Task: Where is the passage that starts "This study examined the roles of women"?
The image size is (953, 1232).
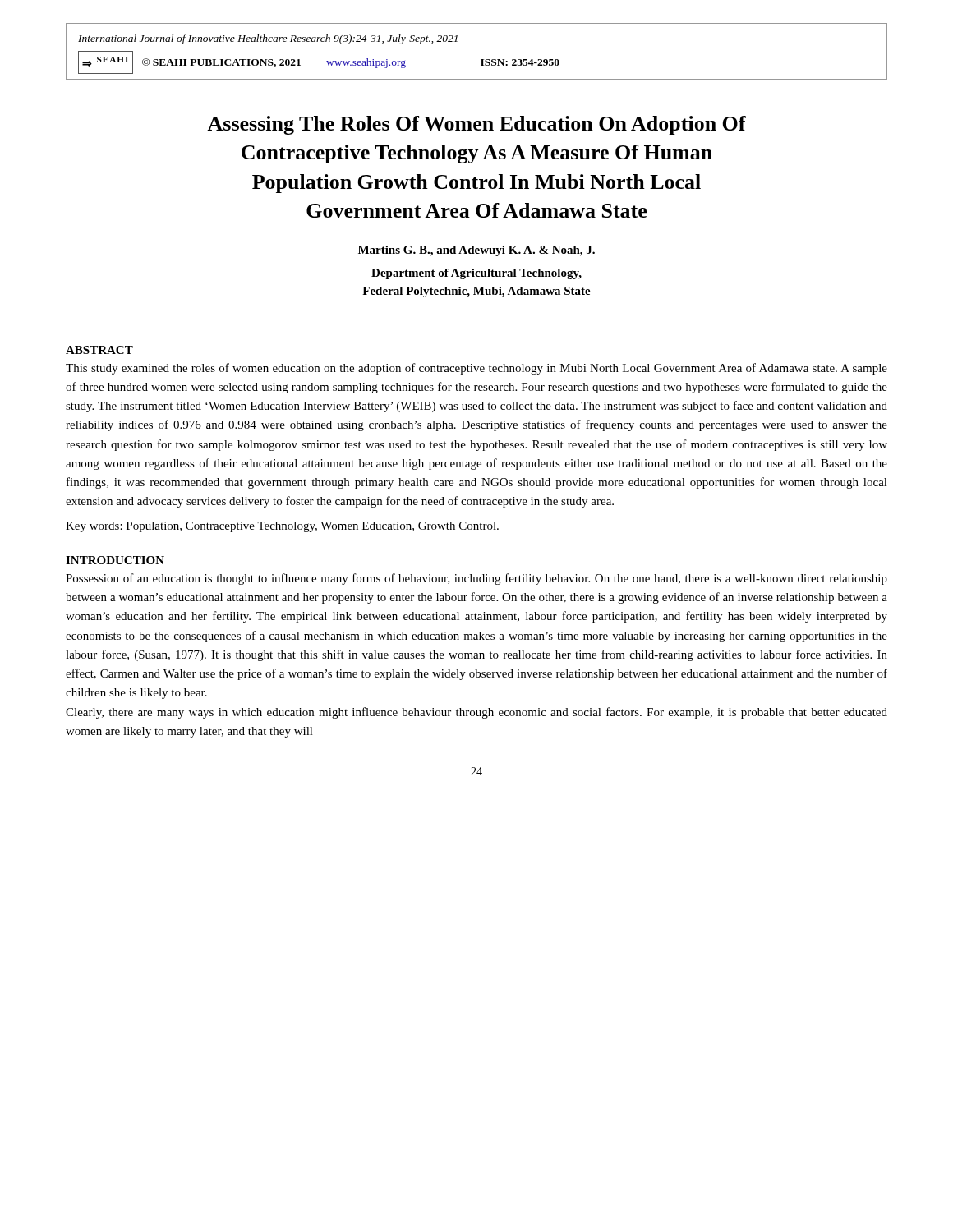Action: click(x=476, y=435)
